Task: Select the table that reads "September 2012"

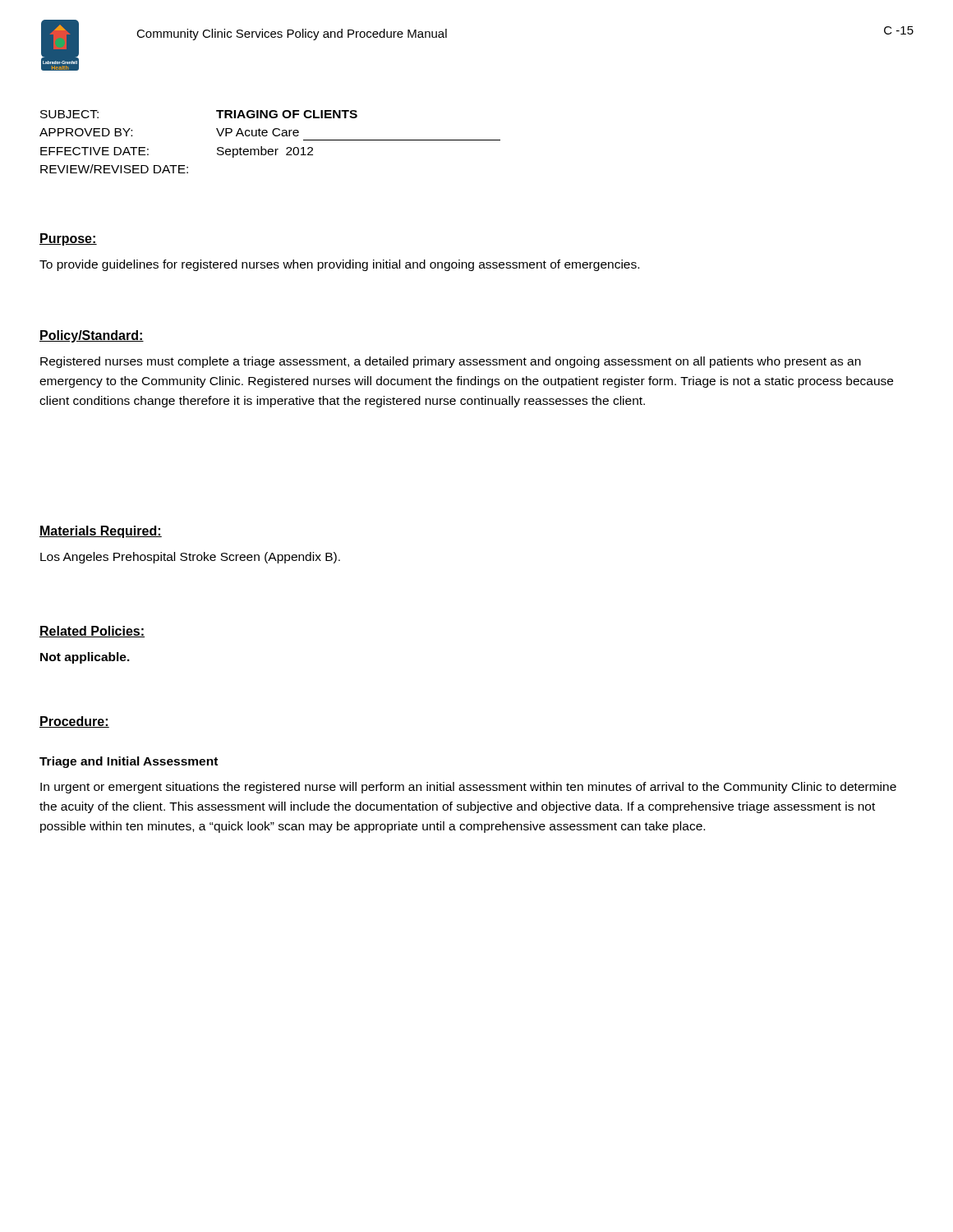Action: tap(476, 142)
